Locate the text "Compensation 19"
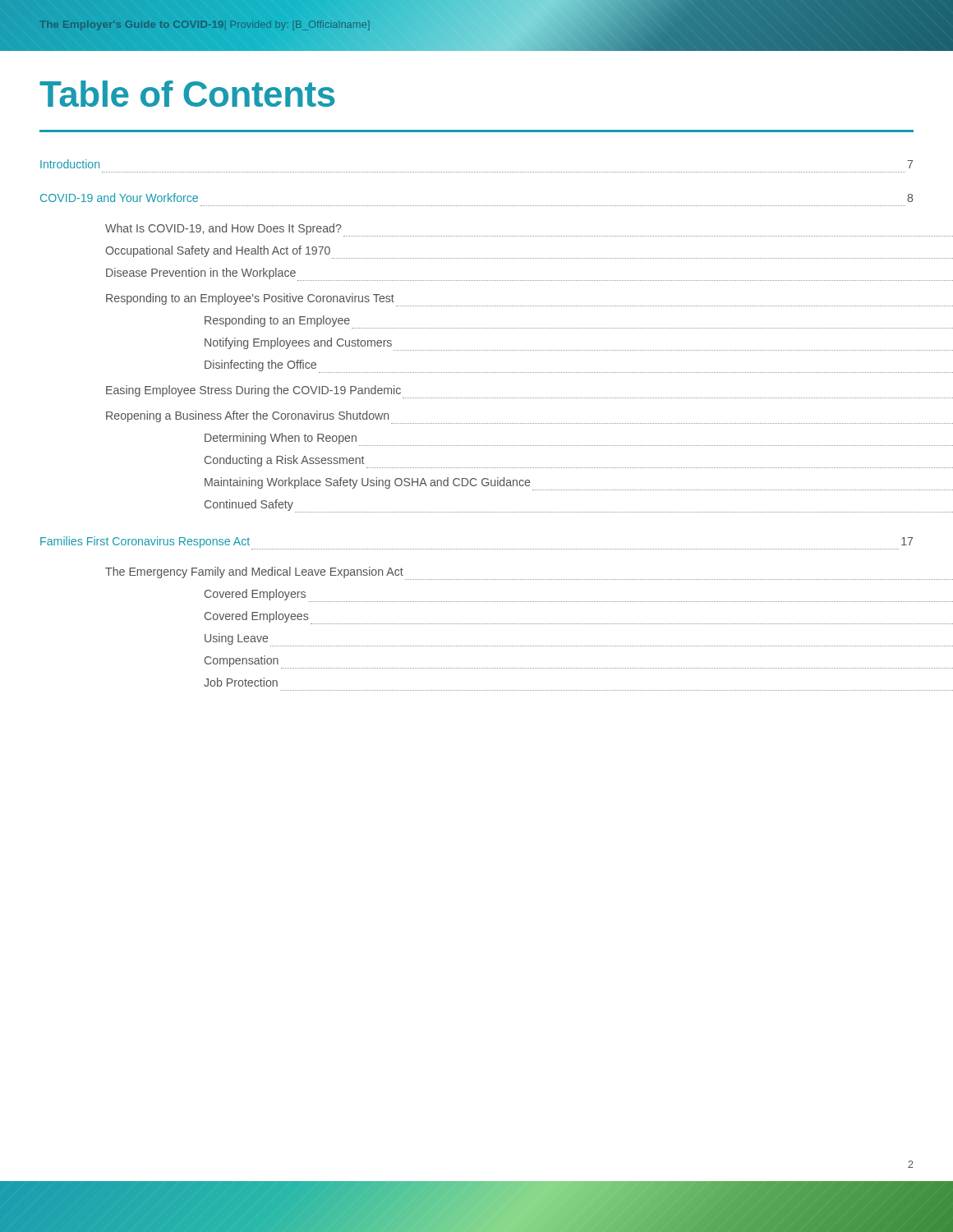The image size is (953, 1232). click(x=578, y=660)
